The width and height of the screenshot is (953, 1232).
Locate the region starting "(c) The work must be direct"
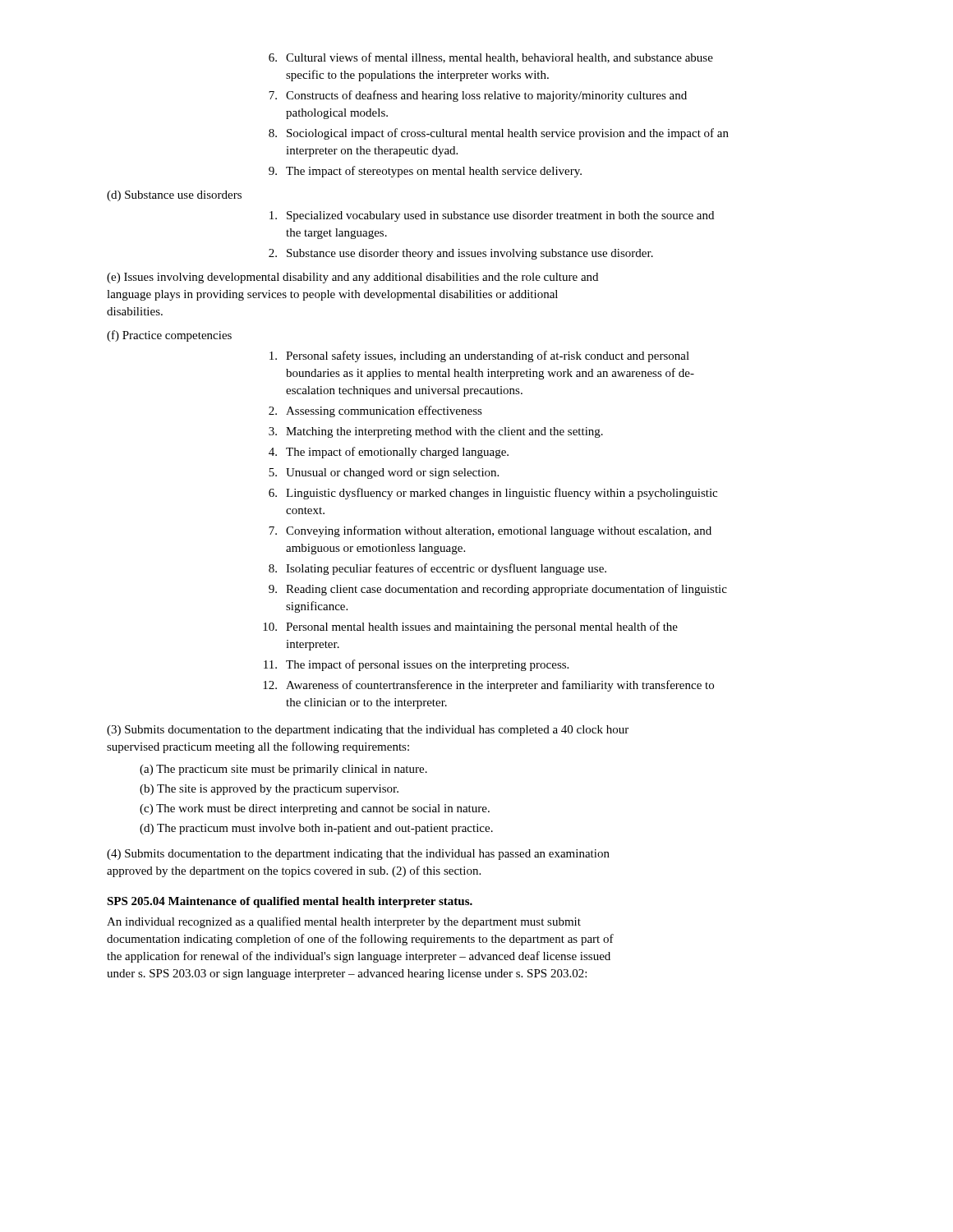pos(315,808)
